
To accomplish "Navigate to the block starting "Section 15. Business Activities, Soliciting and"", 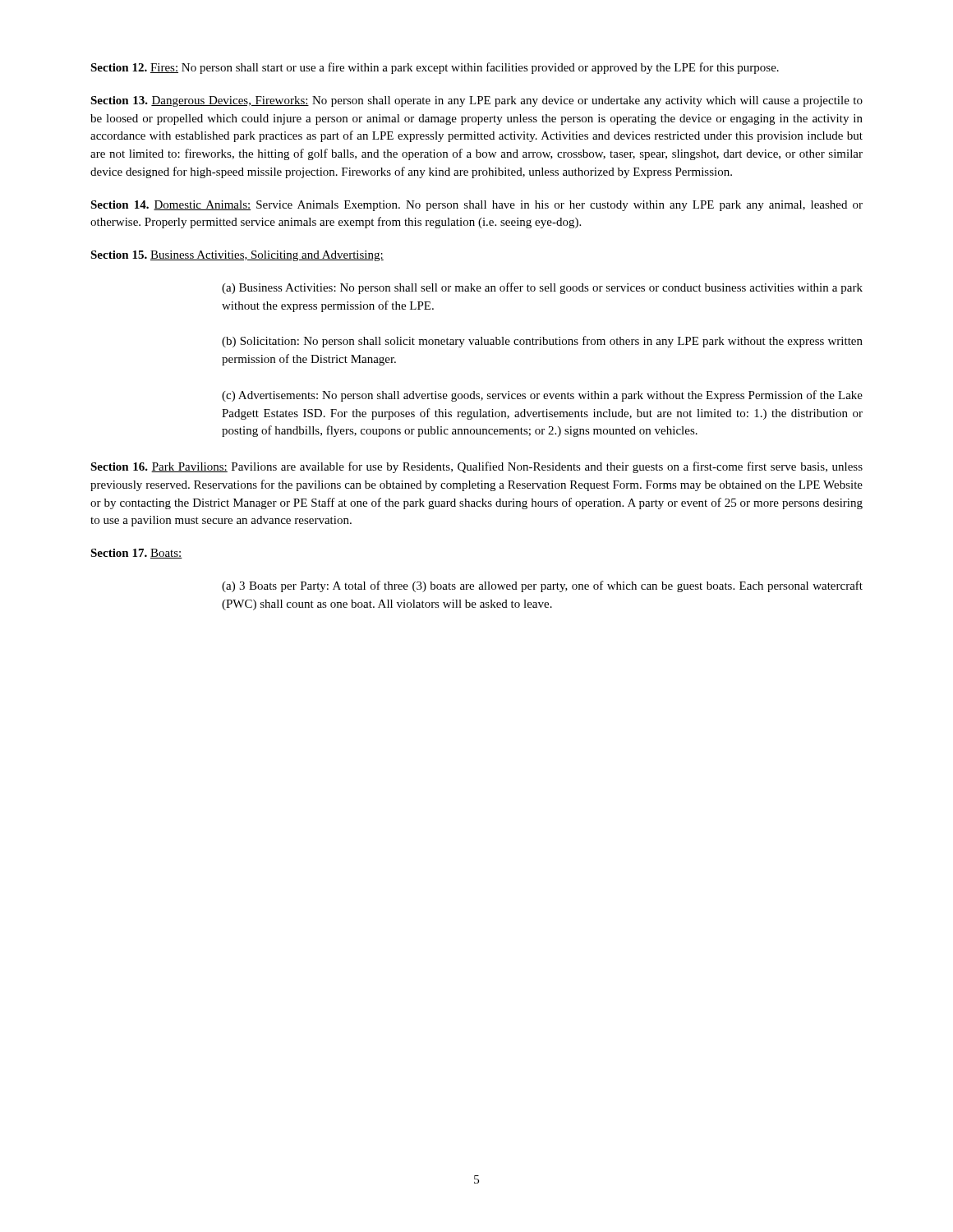I will 237,255.
